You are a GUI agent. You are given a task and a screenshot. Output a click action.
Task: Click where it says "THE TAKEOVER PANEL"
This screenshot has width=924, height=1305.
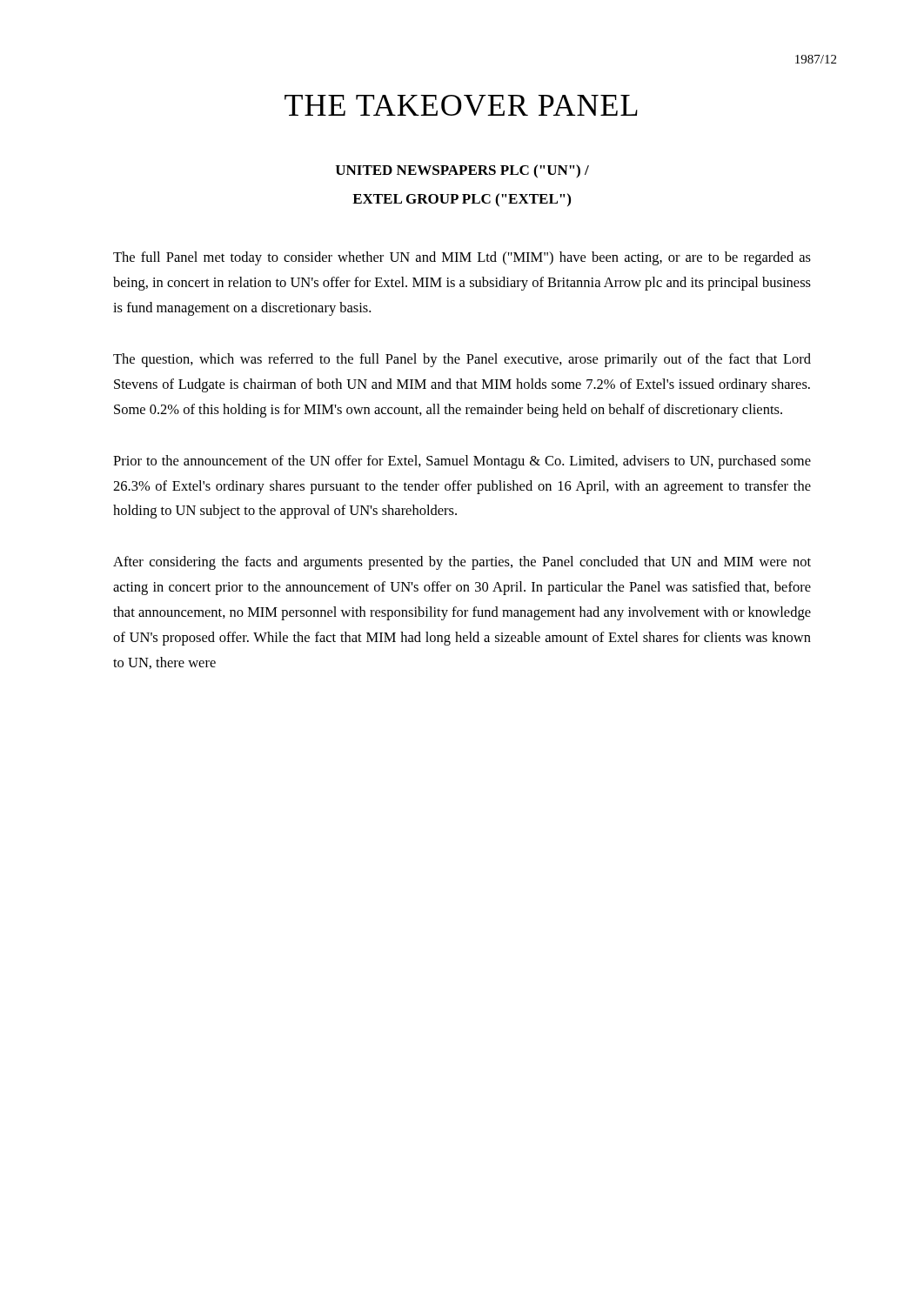pos(462,105)
